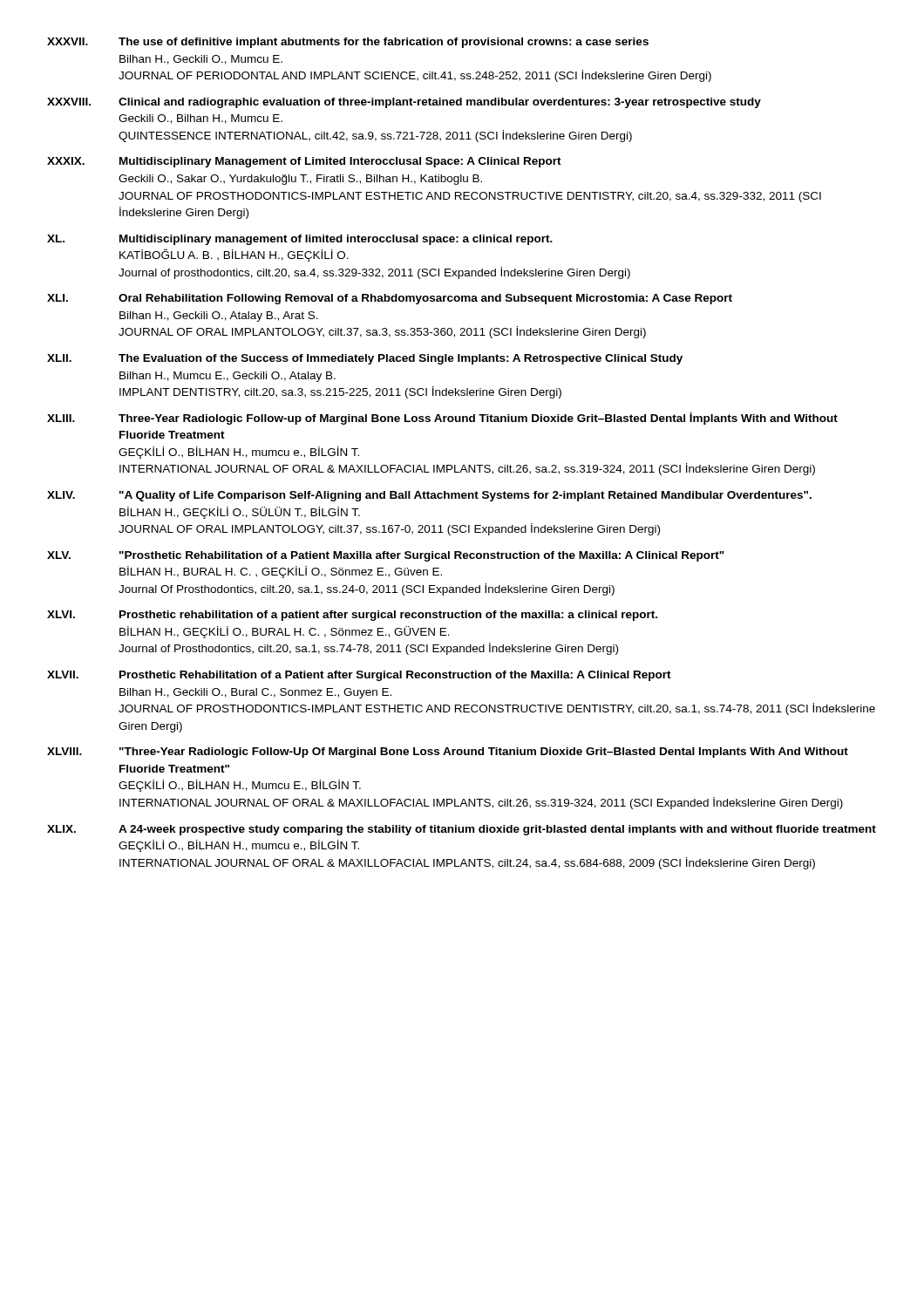Navigate to the passage starting "XXXVIII. Clinical and radiographic"
The width and height of the screenshot is (924, 1308).
pos(404,103)
